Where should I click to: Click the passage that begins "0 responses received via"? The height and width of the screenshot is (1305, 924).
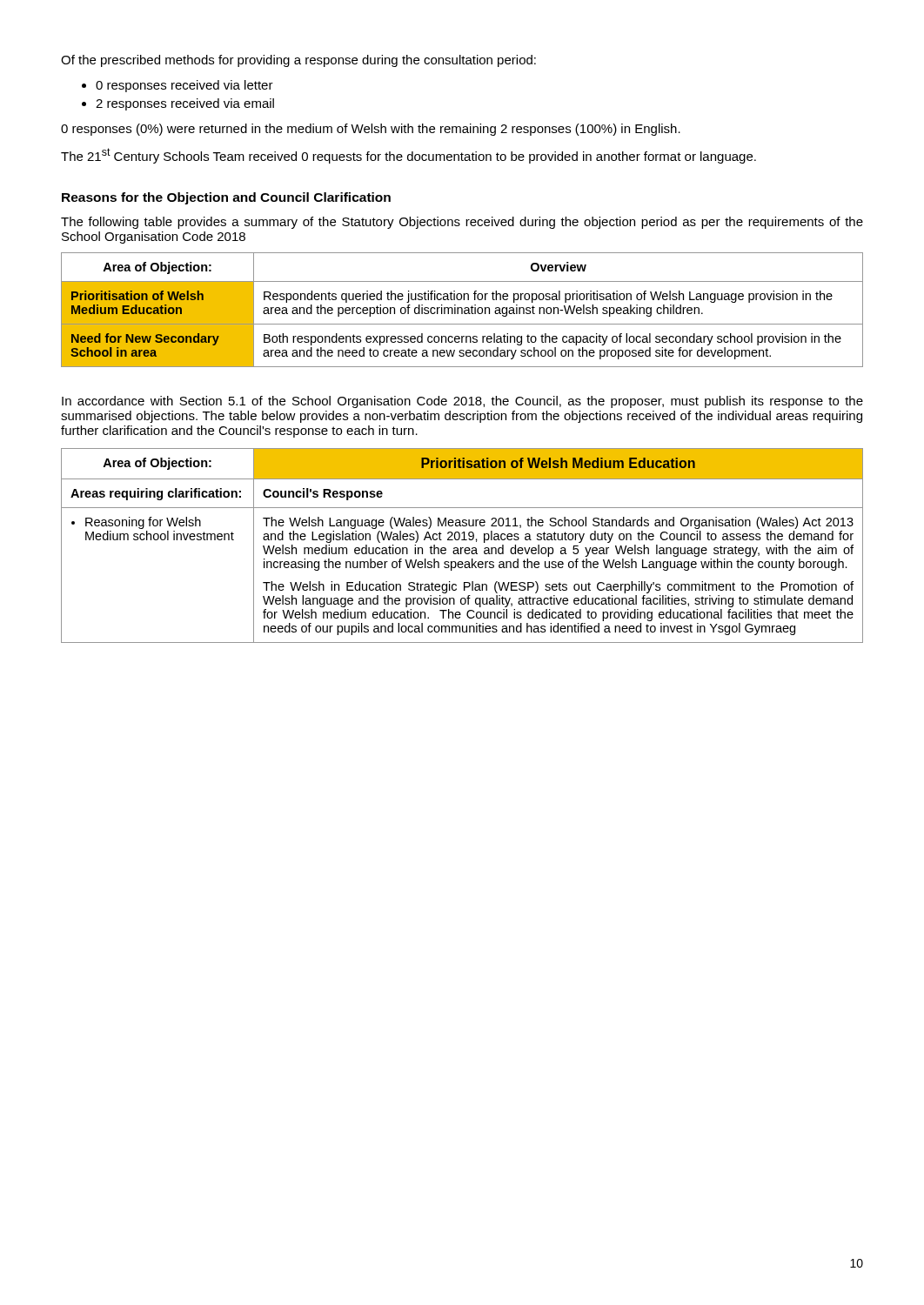(184, 85)
